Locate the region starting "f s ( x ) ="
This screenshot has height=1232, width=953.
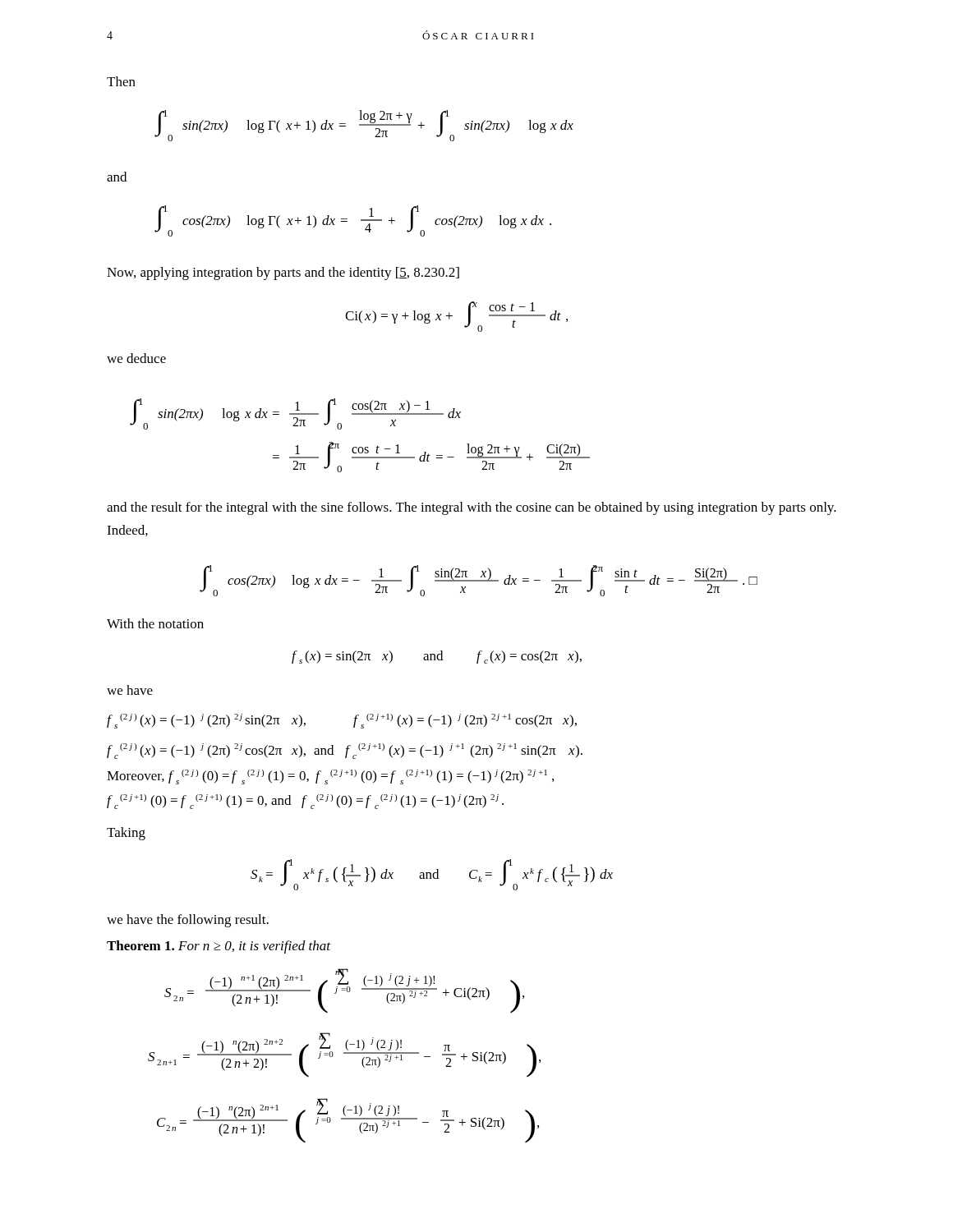click(x=489, y=655)
